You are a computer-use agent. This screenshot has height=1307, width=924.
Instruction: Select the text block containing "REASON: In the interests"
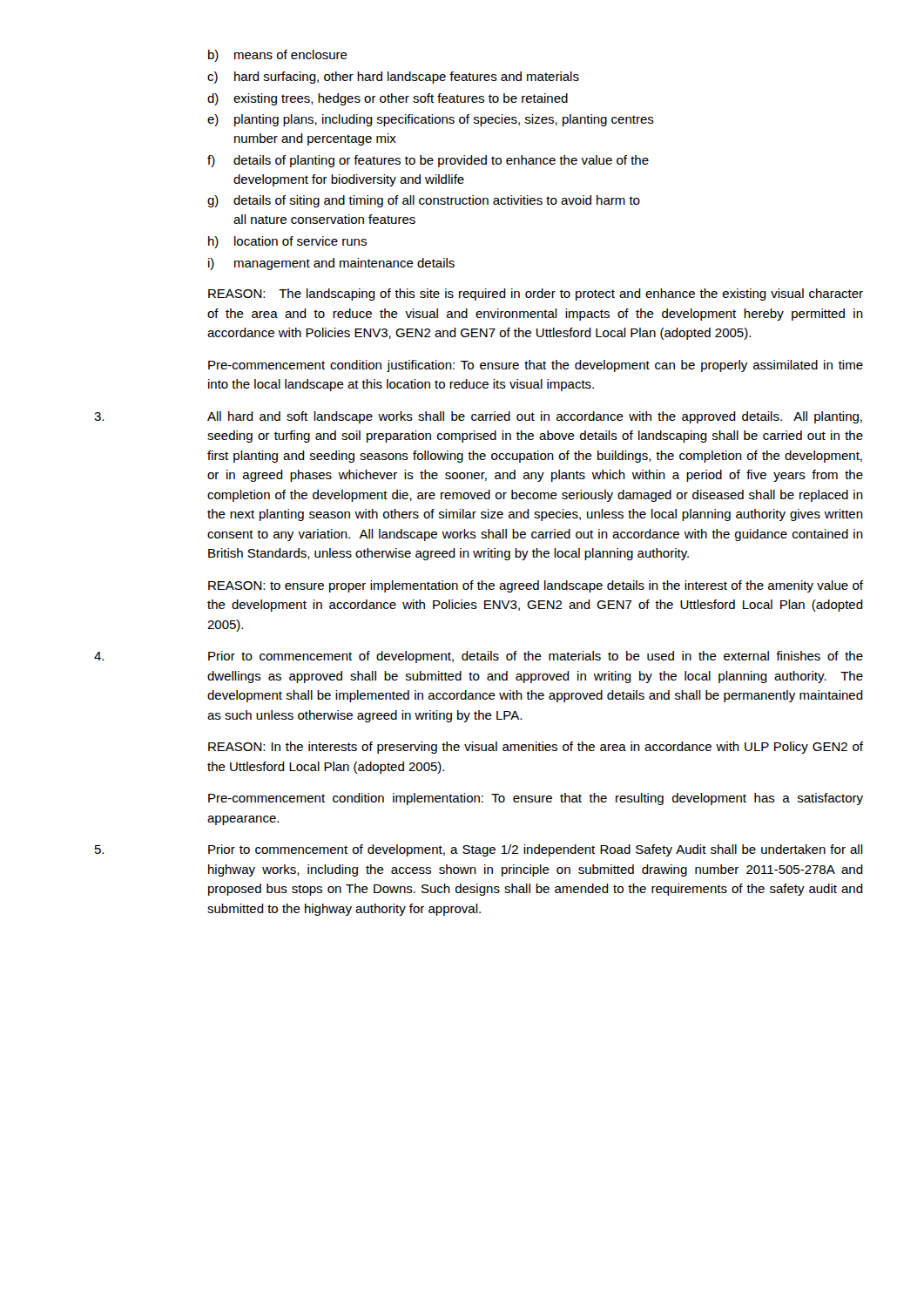535,756
